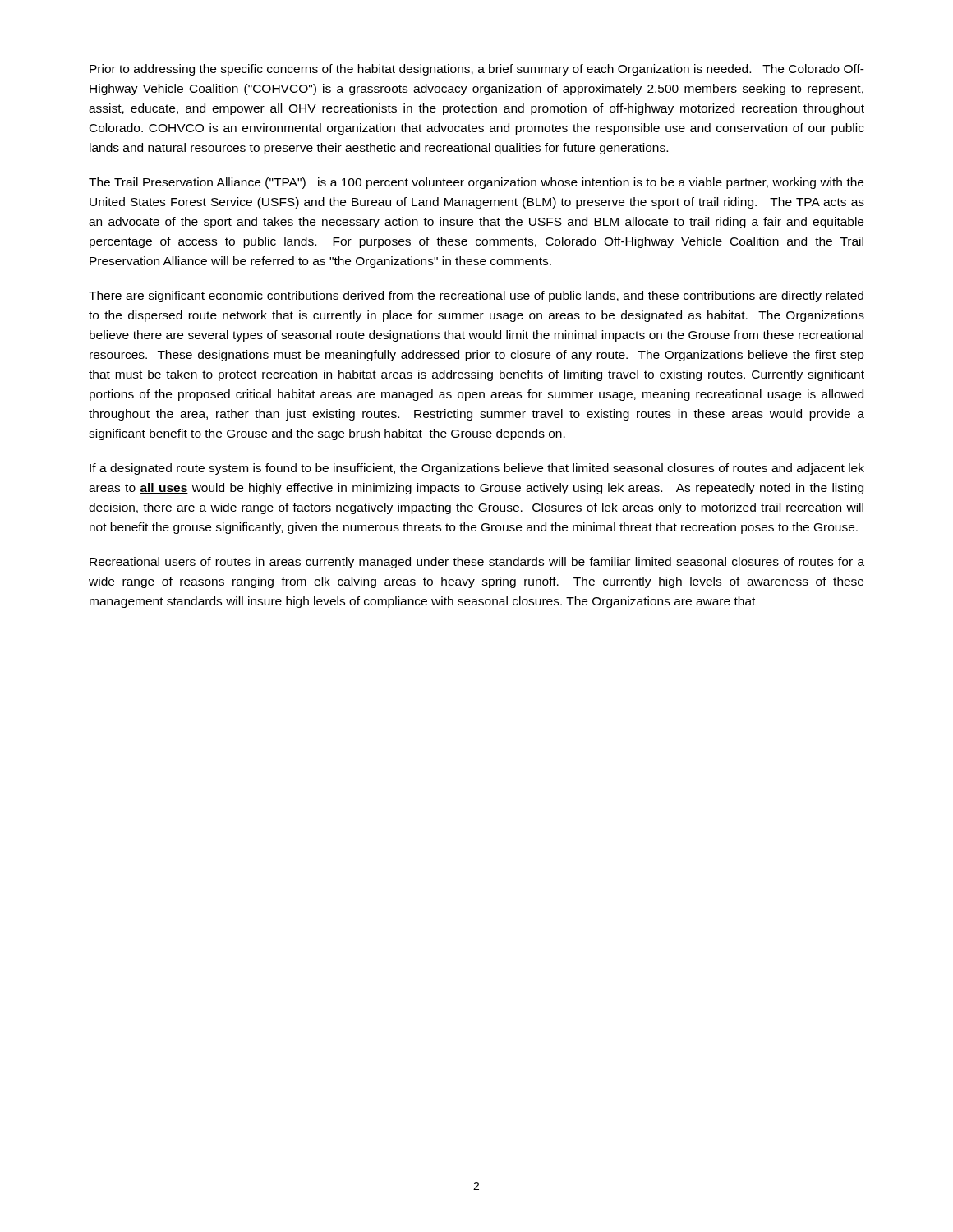Locate the block of text that opens with "There are significant economic contributions derived"
This screenshot has height=1232, width=953.
tap(476, 364)
